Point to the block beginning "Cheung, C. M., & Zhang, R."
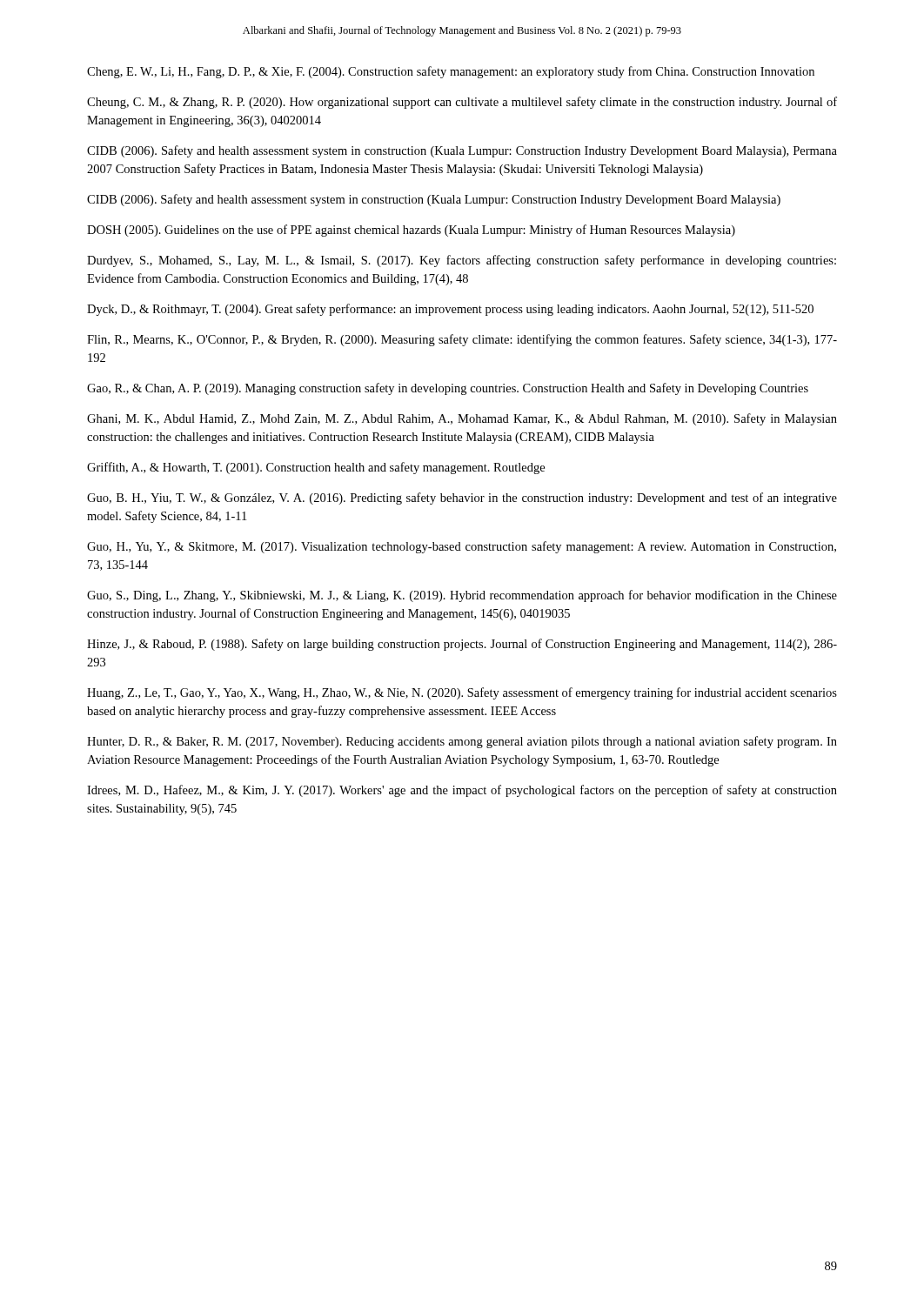 462,111
